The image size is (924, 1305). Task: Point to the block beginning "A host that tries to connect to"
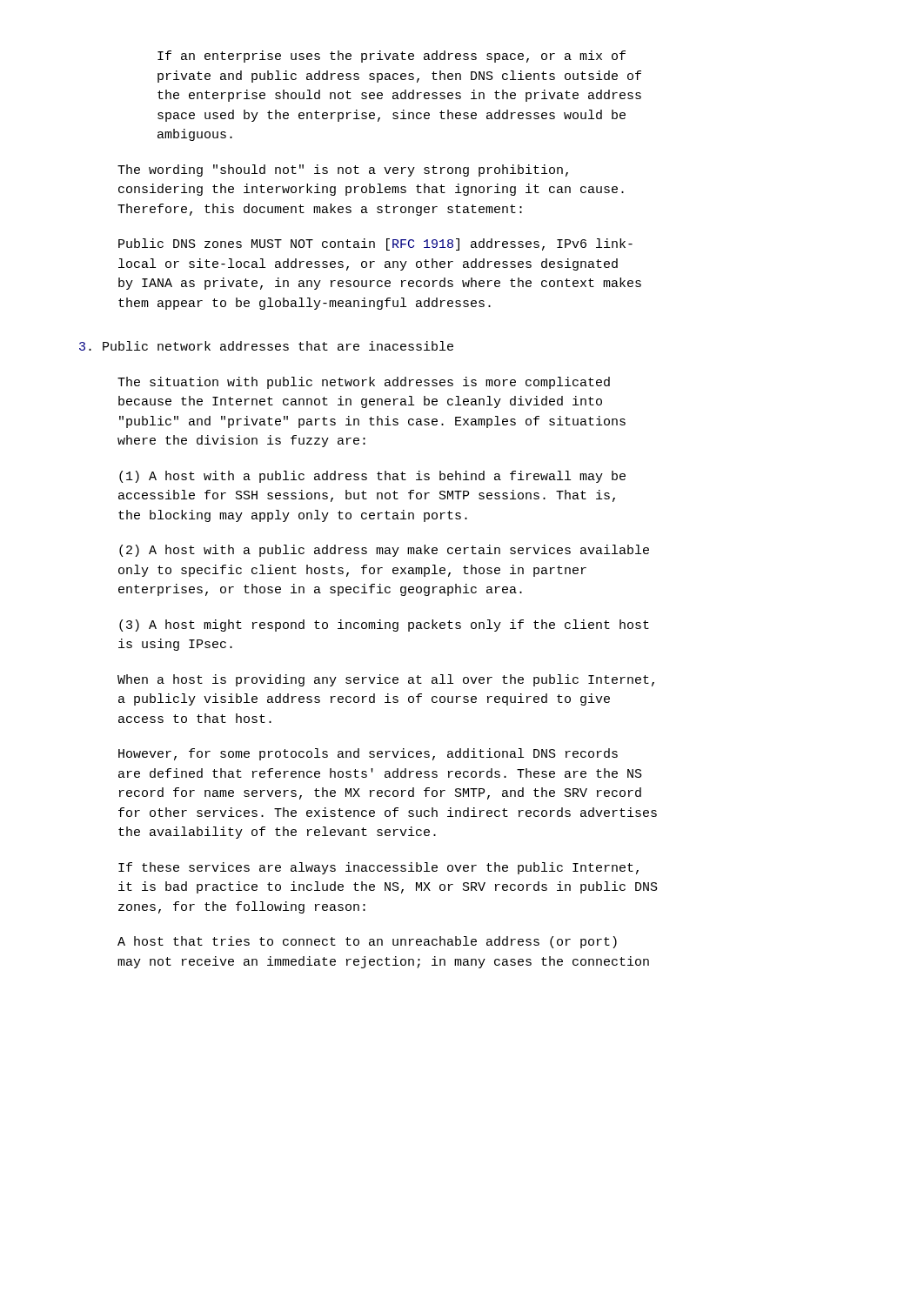pyautogui.click(x=490, y=953)
